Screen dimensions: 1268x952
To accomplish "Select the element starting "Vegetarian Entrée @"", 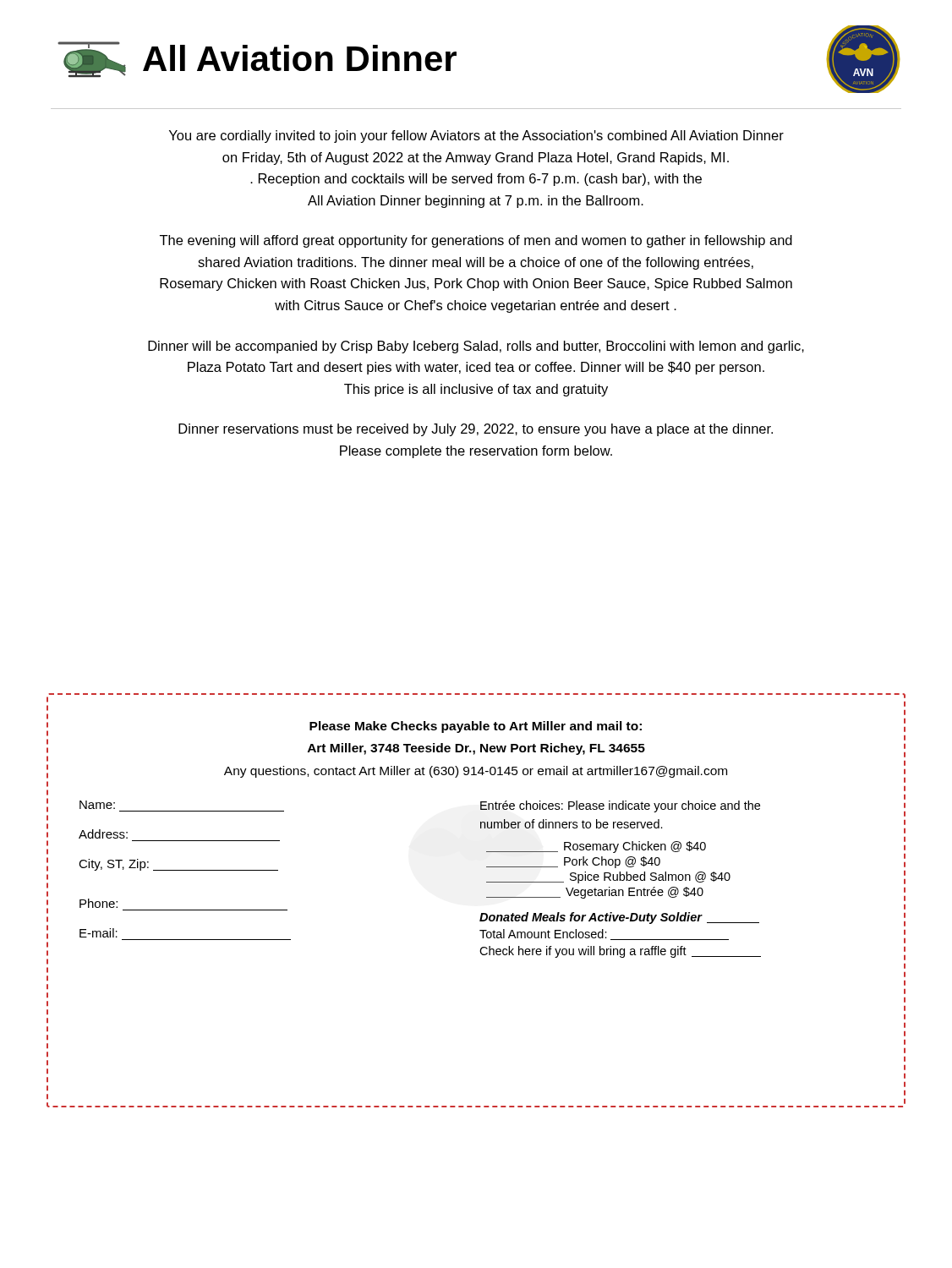I will [595, 891].
